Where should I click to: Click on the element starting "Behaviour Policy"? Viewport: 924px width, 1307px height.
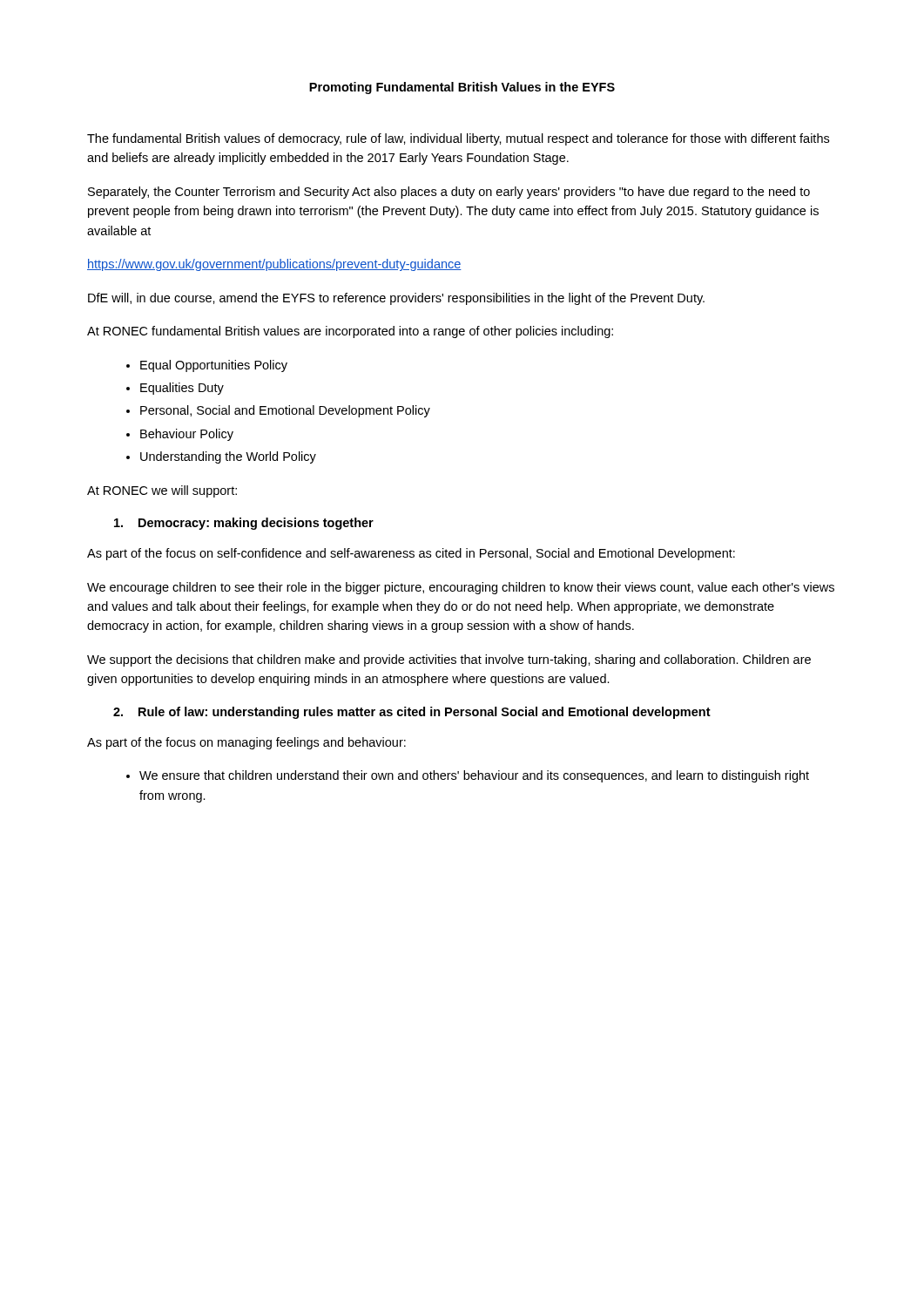tap(186, 434)
